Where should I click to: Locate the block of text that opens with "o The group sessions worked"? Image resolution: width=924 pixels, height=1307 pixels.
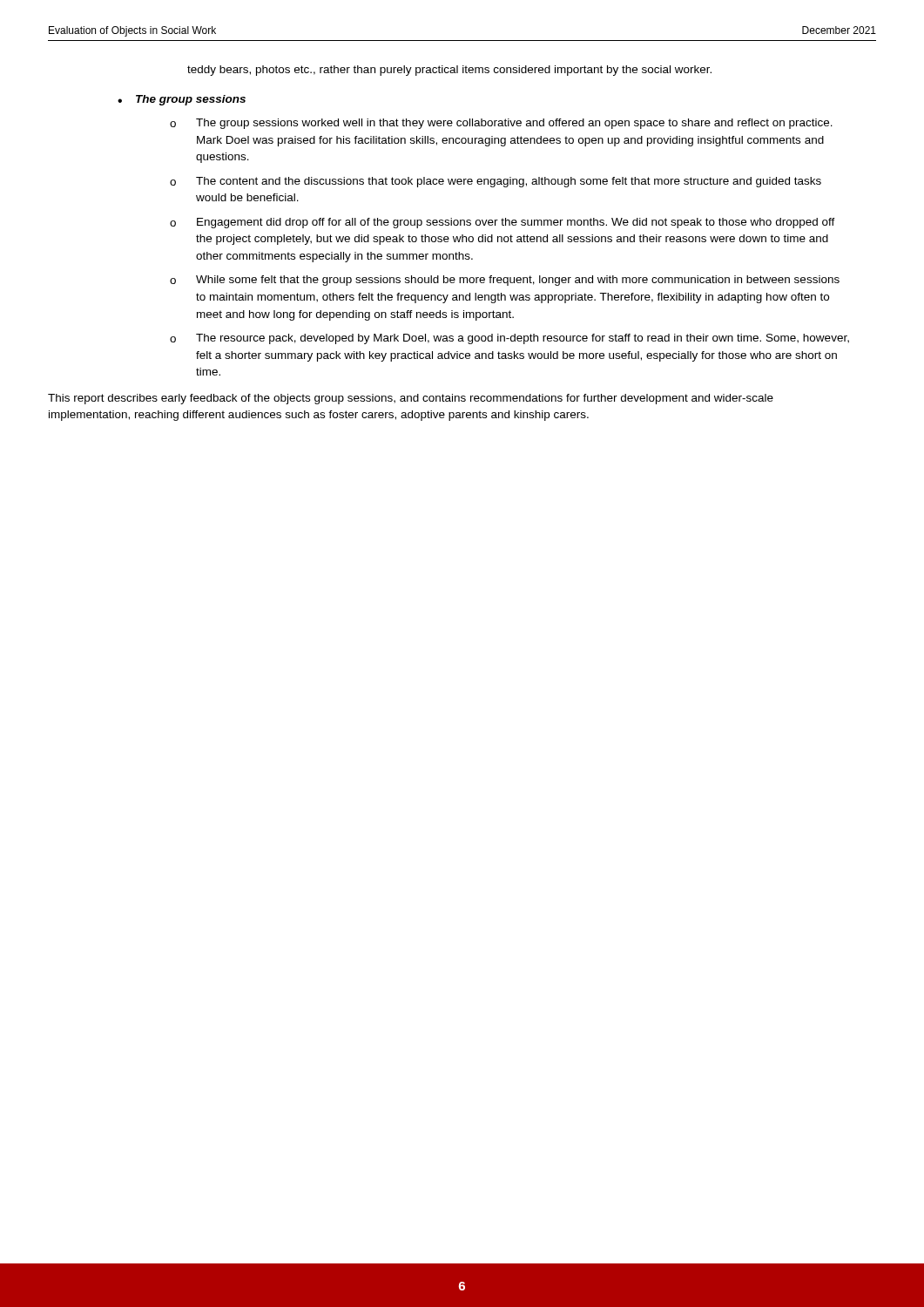[x=510, y=140]
